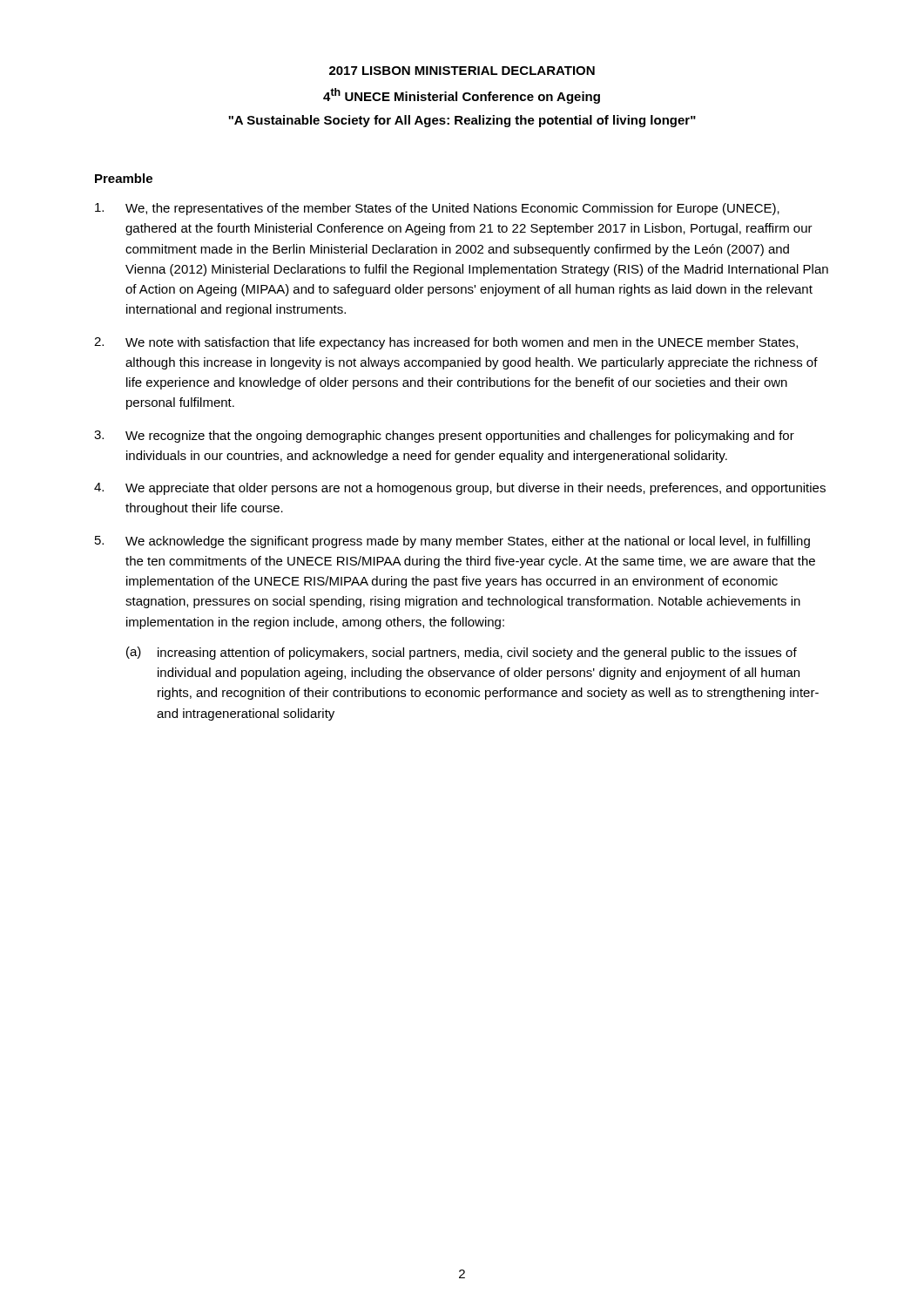
Task: Click on the title that reads ""A Sustainable Society for All Ages: Realizing the"
Action: coord(462,120)
